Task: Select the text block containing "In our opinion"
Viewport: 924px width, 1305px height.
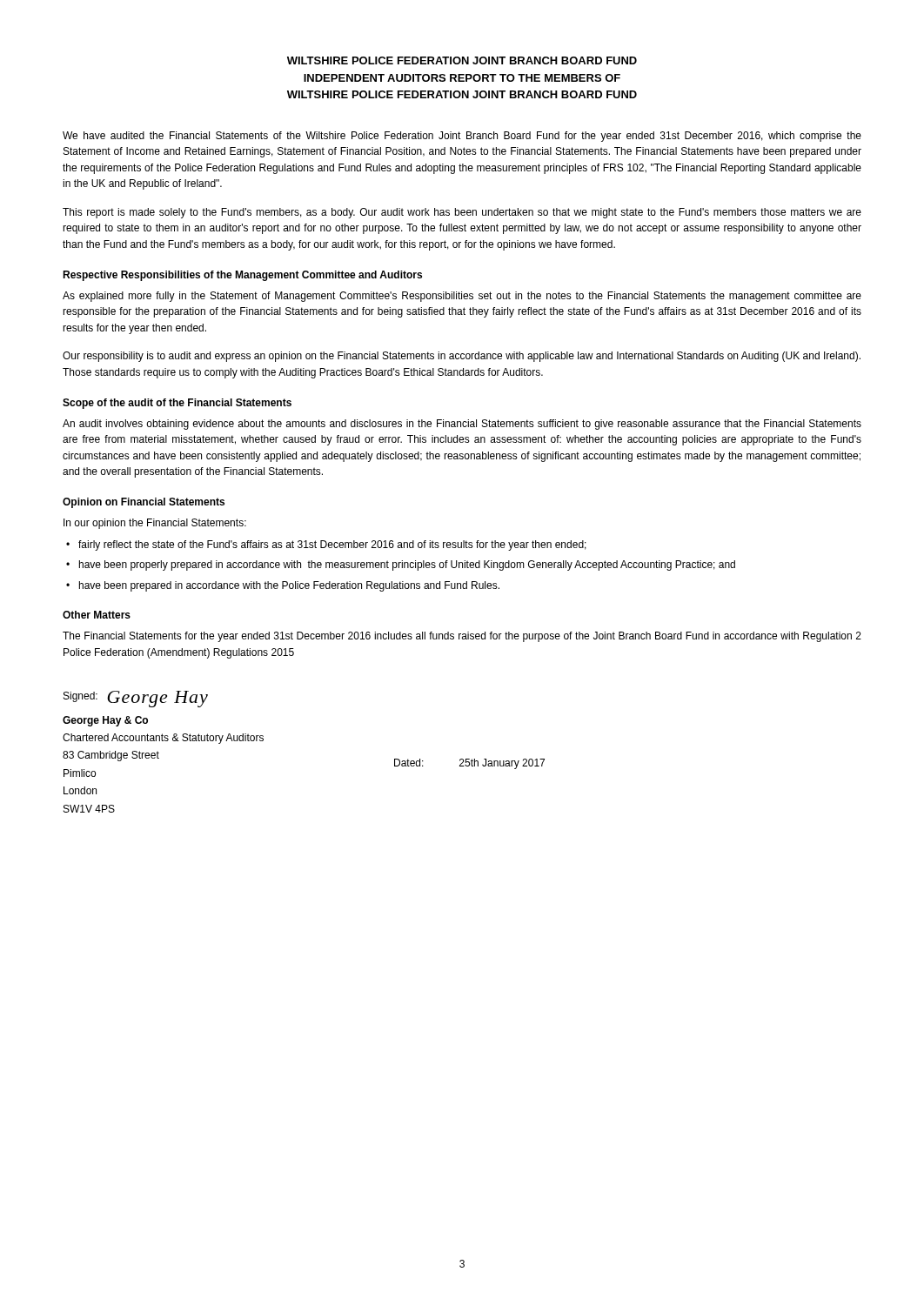Action: point(155,523)
